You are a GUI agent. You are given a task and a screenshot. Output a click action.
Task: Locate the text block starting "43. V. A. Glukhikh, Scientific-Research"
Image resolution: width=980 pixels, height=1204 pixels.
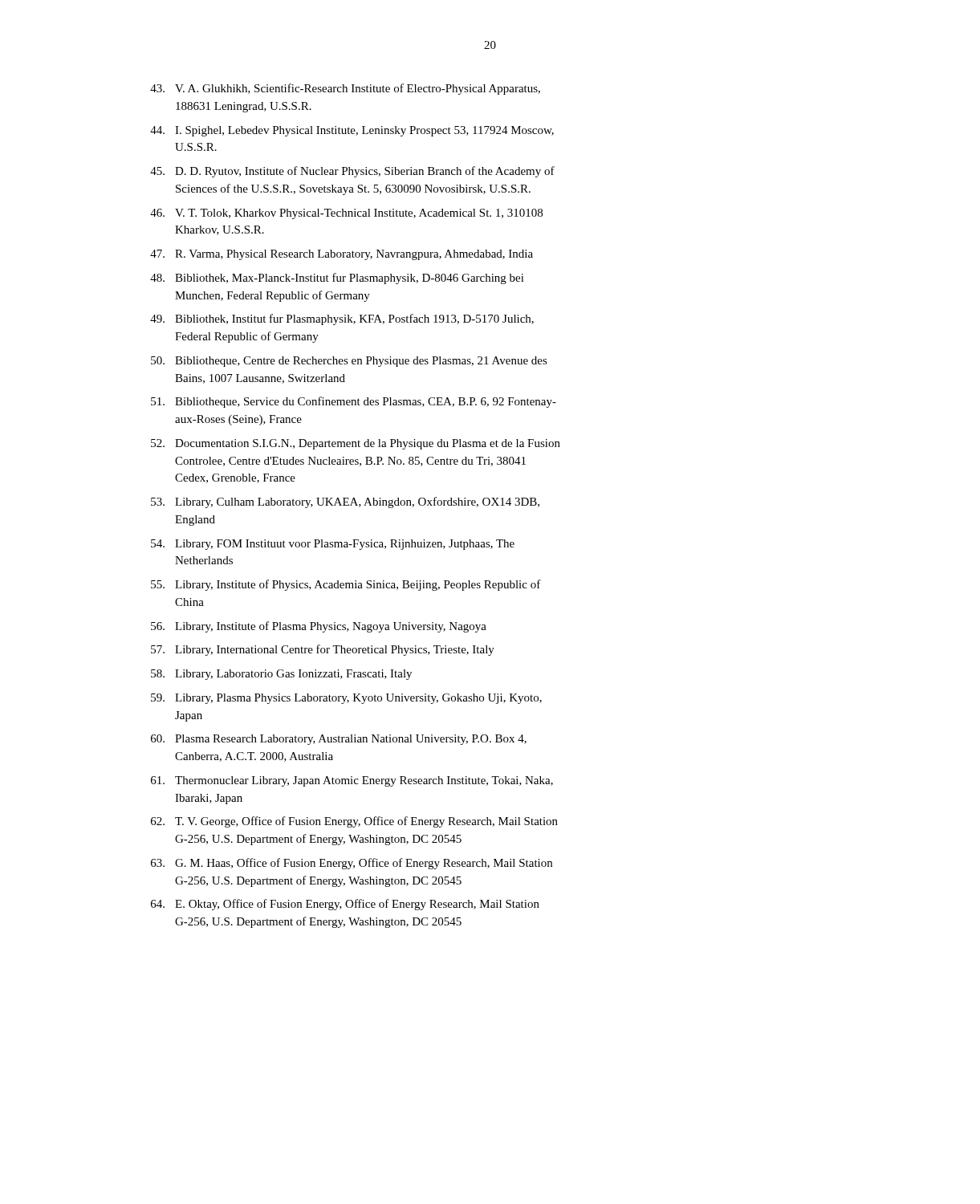pos(509,98)
